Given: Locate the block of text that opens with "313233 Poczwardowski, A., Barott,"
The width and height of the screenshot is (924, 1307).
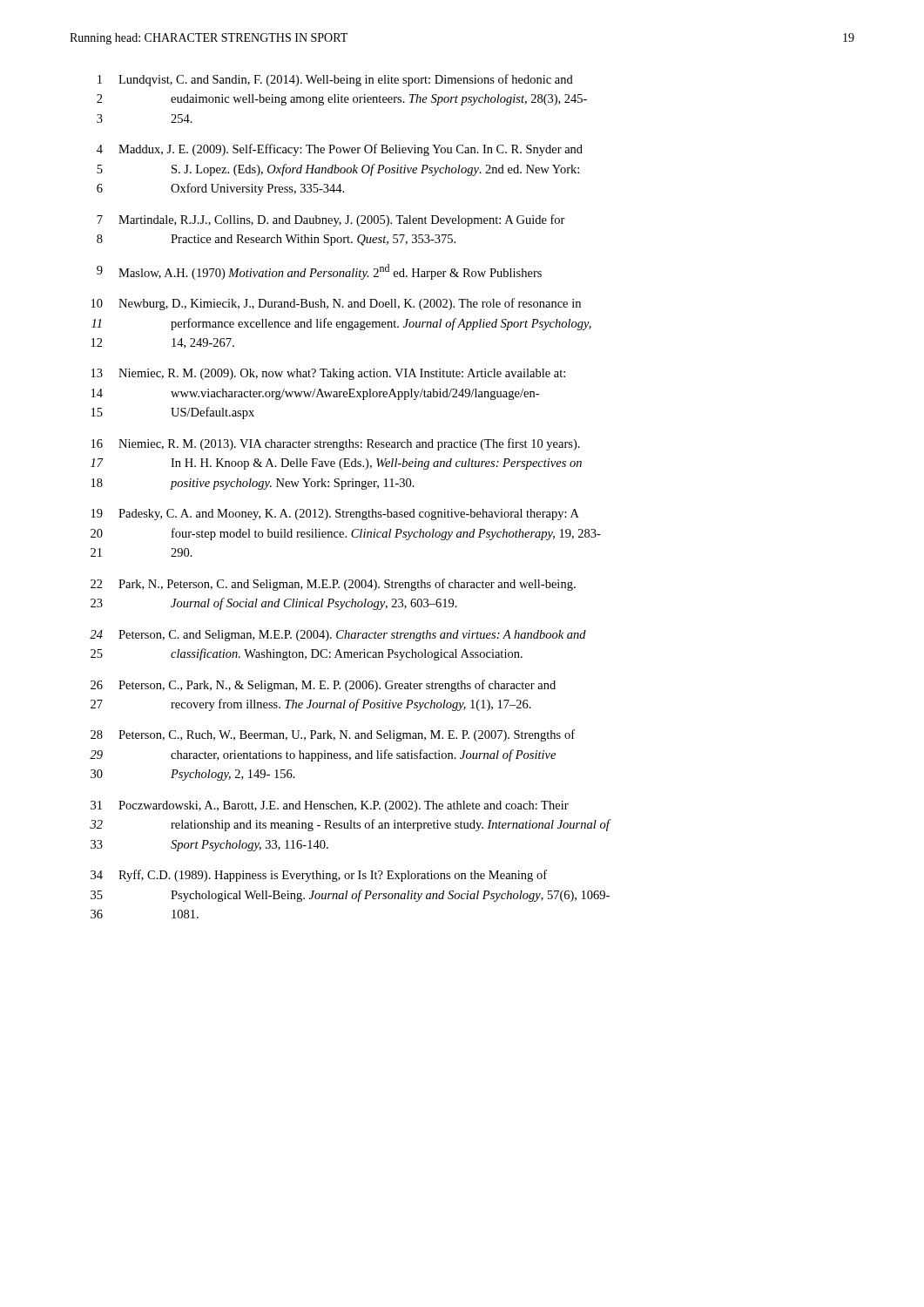Looking at the screenshot, I should (x=462, y=825).
